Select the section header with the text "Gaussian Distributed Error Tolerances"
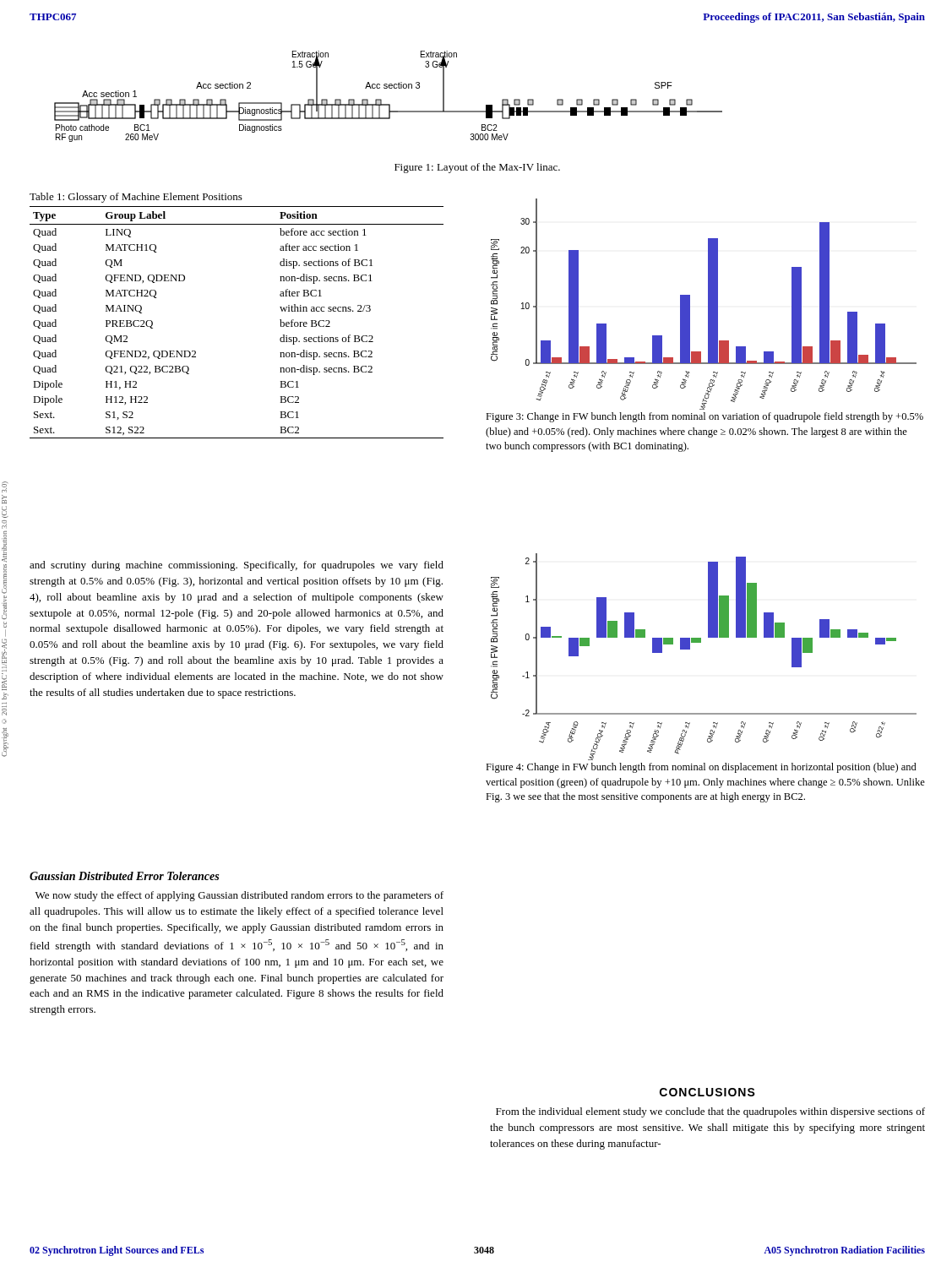Viewport: 952px width, 1267px height. click(x=124, y=876)
